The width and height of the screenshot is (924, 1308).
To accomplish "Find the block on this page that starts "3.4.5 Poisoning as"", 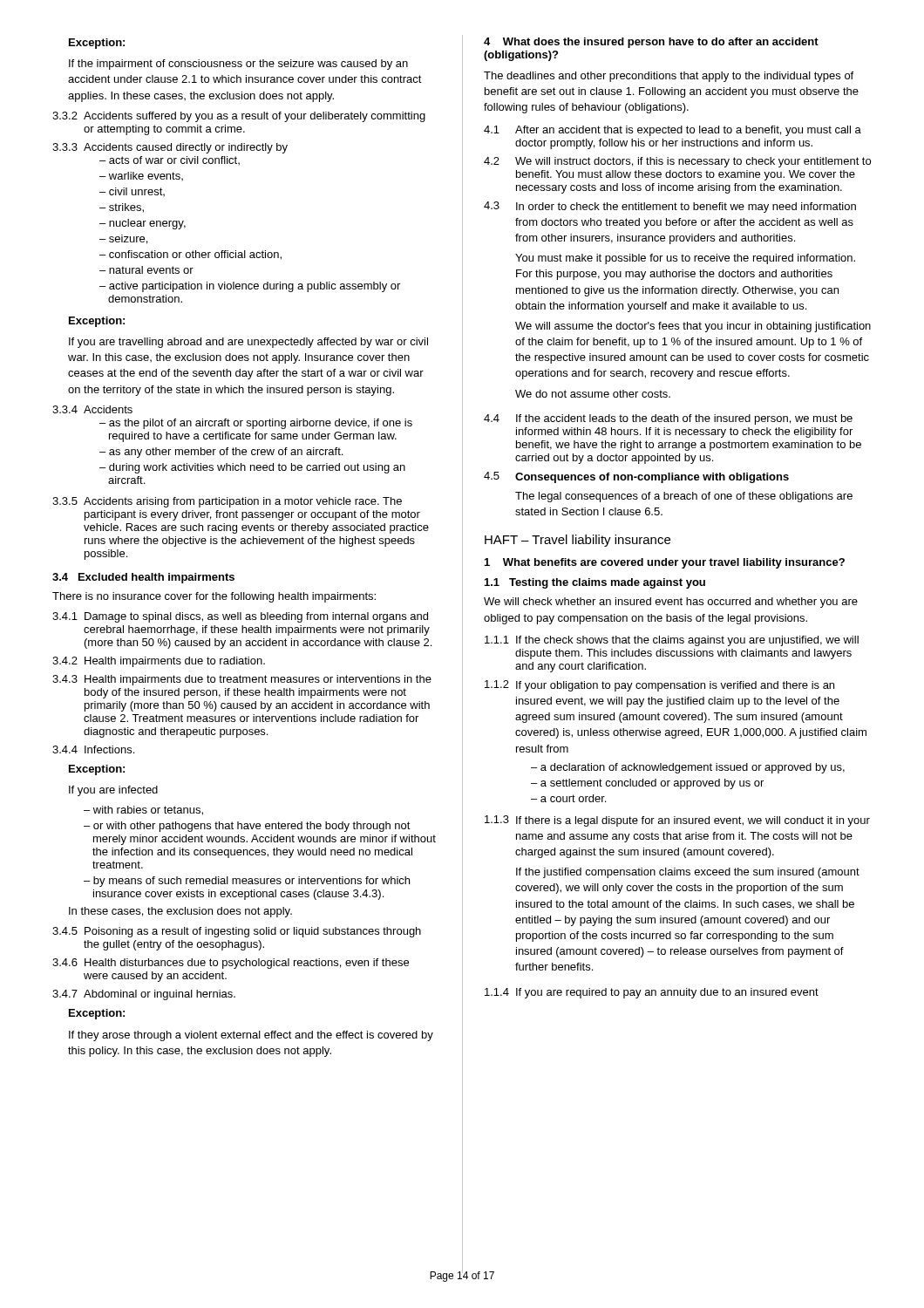I will pyautogui.click(x=244, y=938).
